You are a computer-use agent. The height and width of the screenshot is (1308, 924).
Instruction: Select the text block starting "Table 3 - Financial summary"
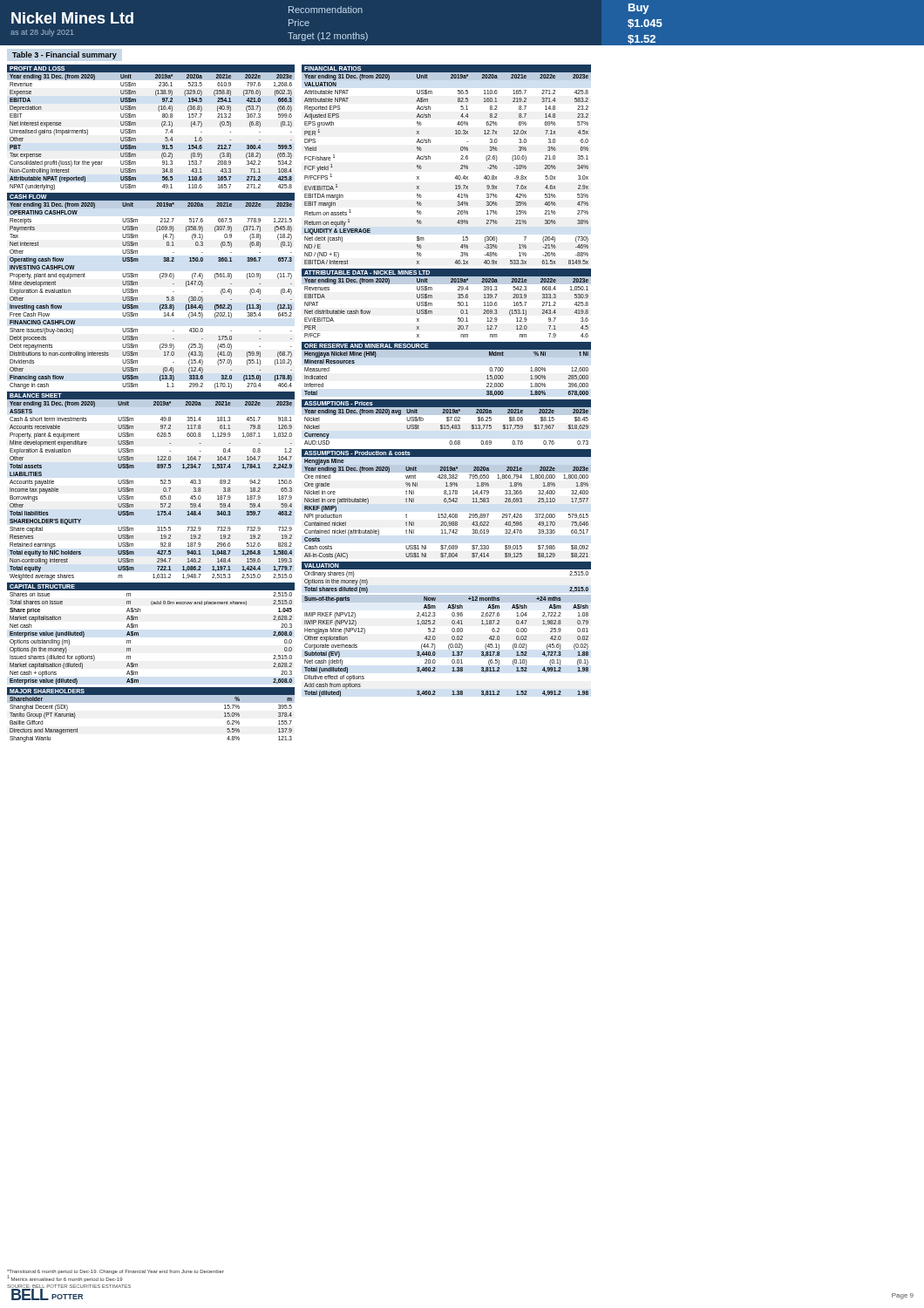[x=64, y=55]
